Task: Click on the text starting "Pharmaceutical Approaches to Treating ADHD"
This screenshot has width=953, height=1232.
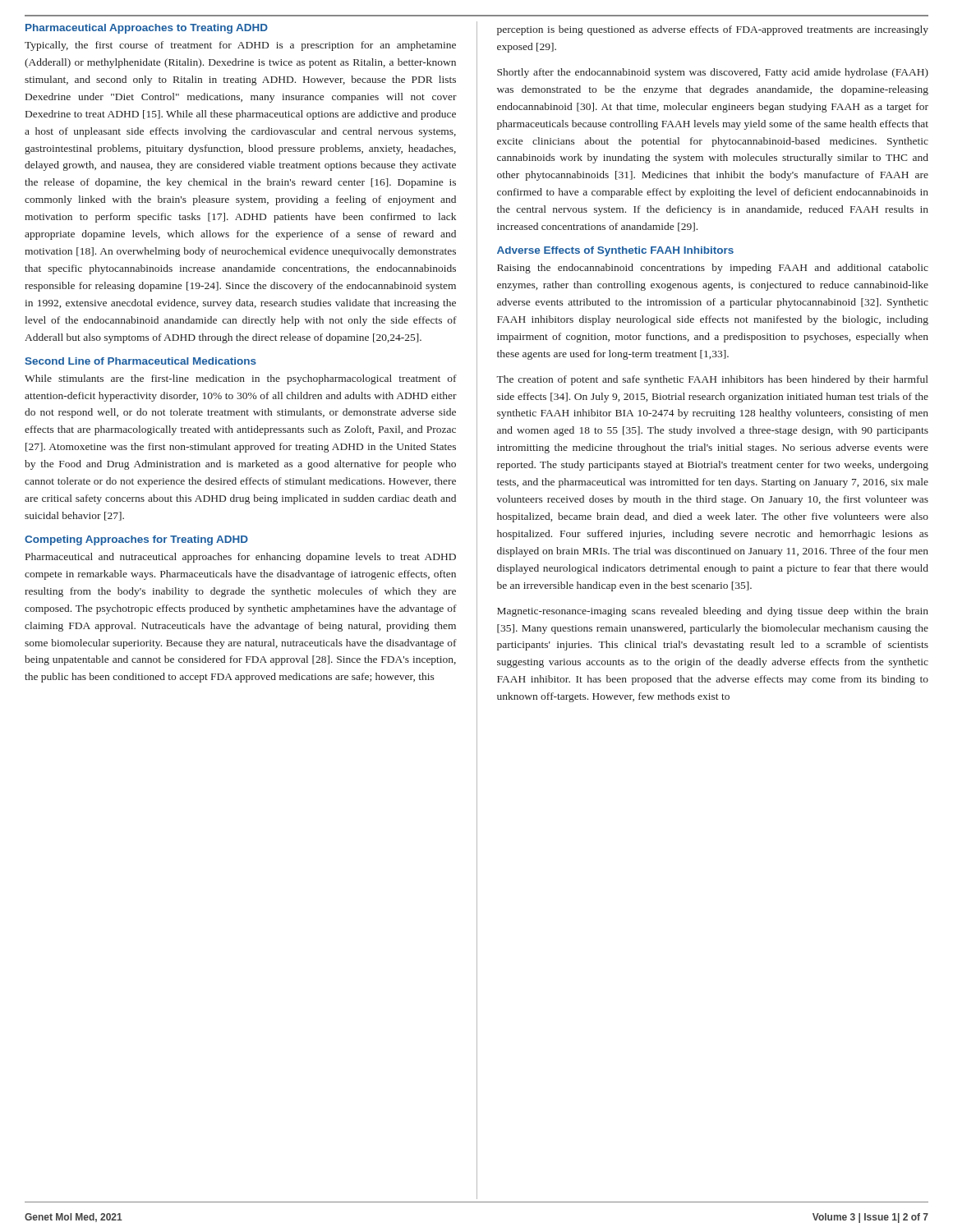Action: (146, 27)
